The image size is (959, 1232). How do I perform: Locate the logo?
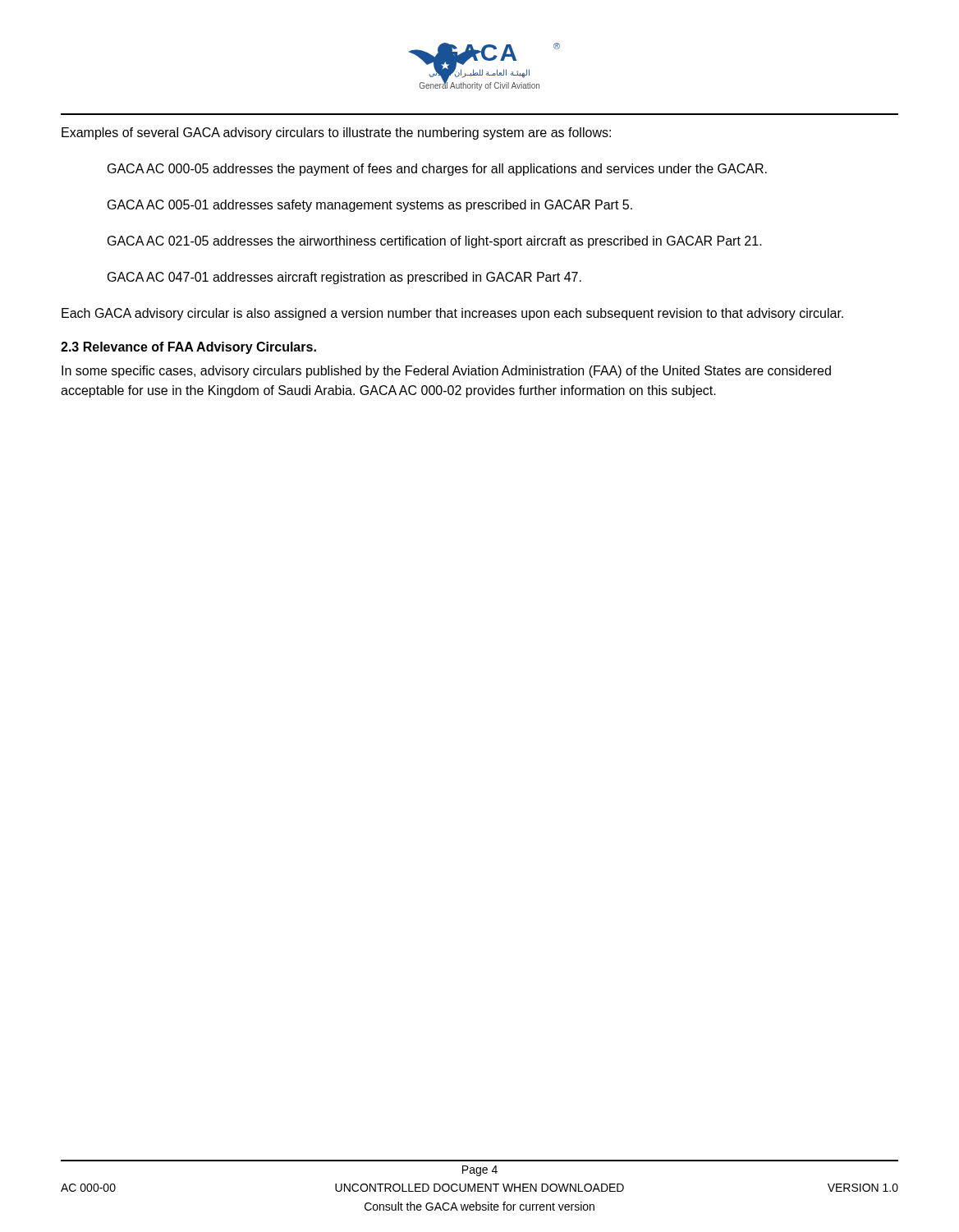click(480, 49)
